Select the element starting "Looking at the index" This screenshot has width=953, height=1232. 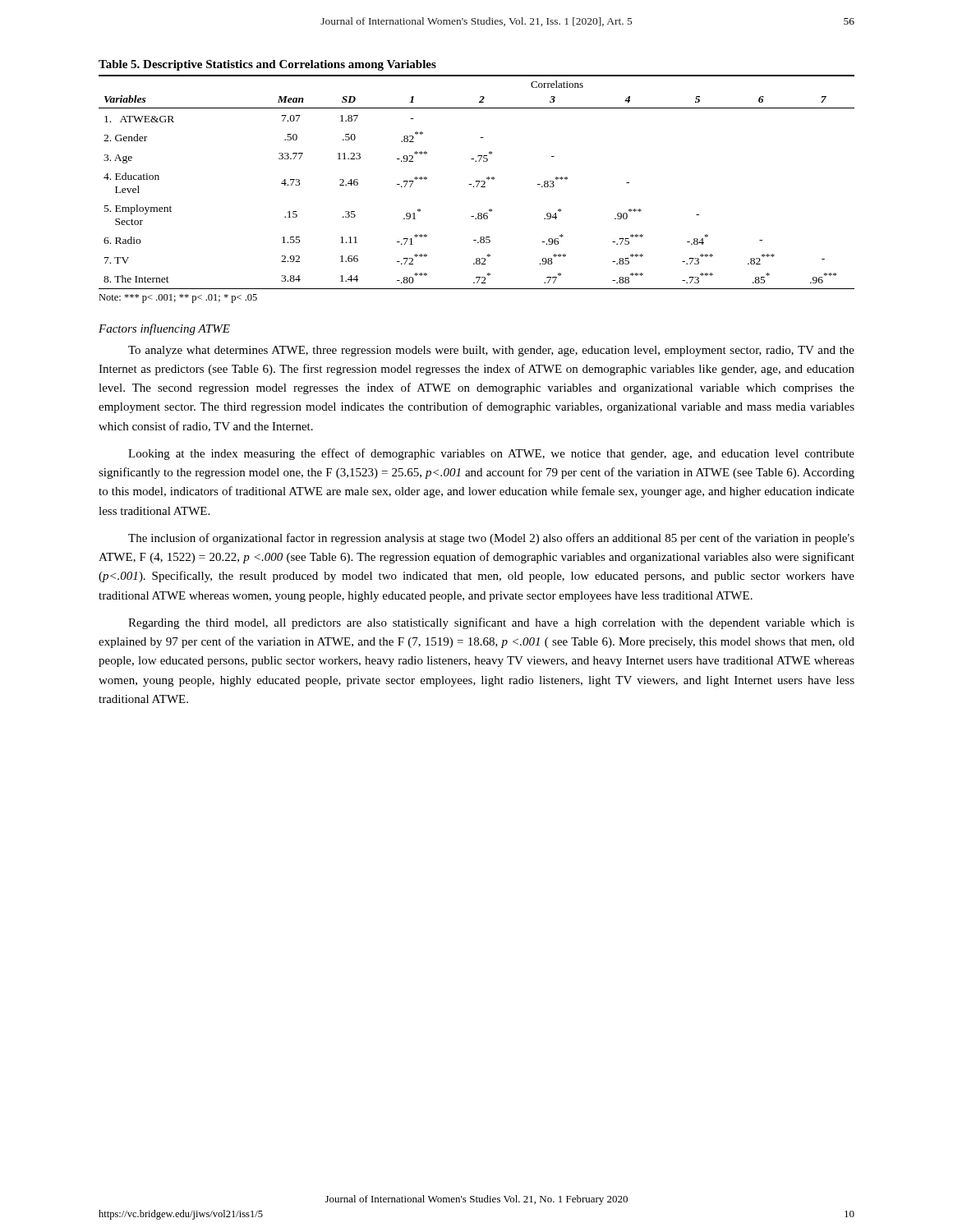click(476, 482)
